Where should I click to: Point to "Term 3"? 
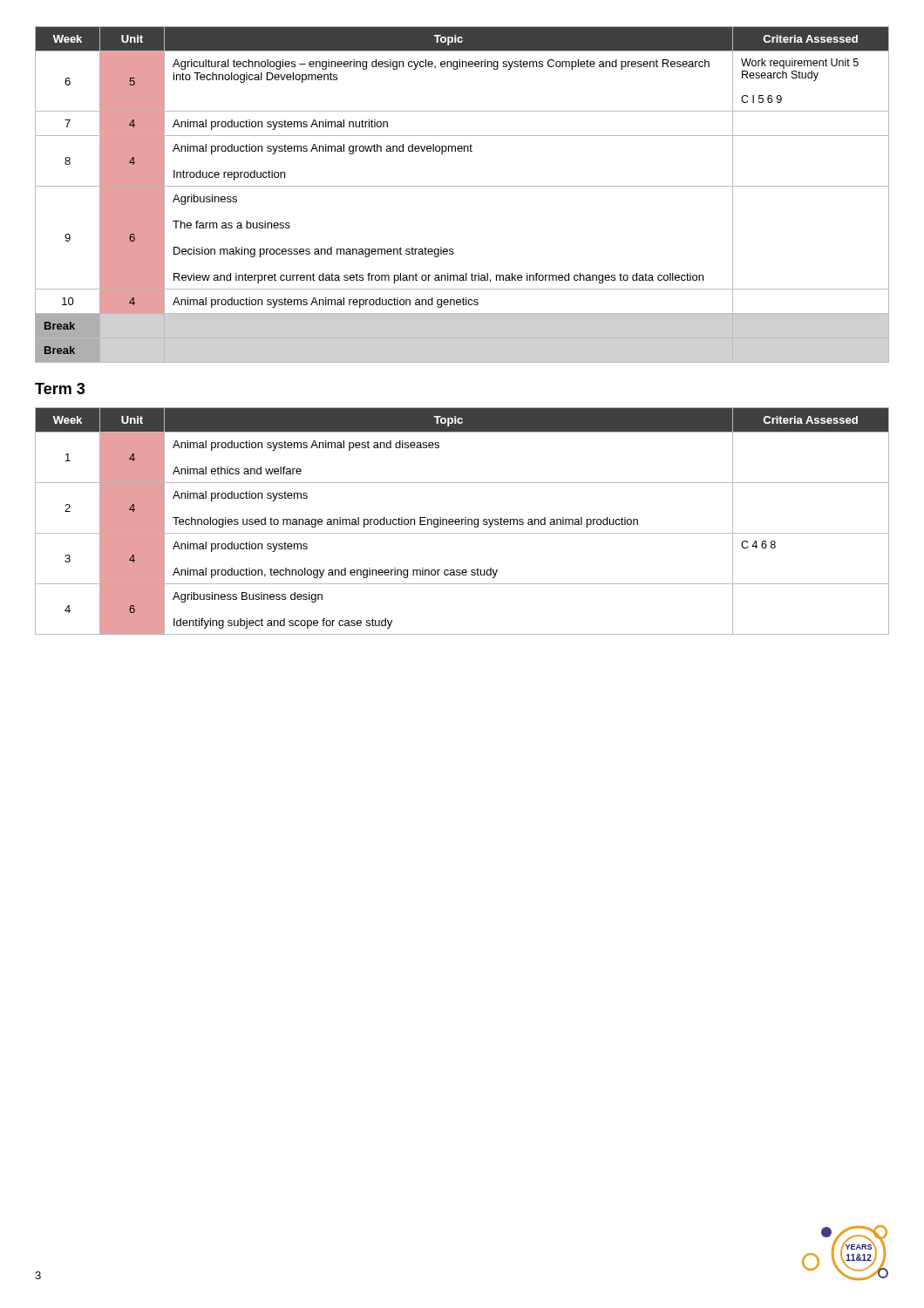point(60,389)
